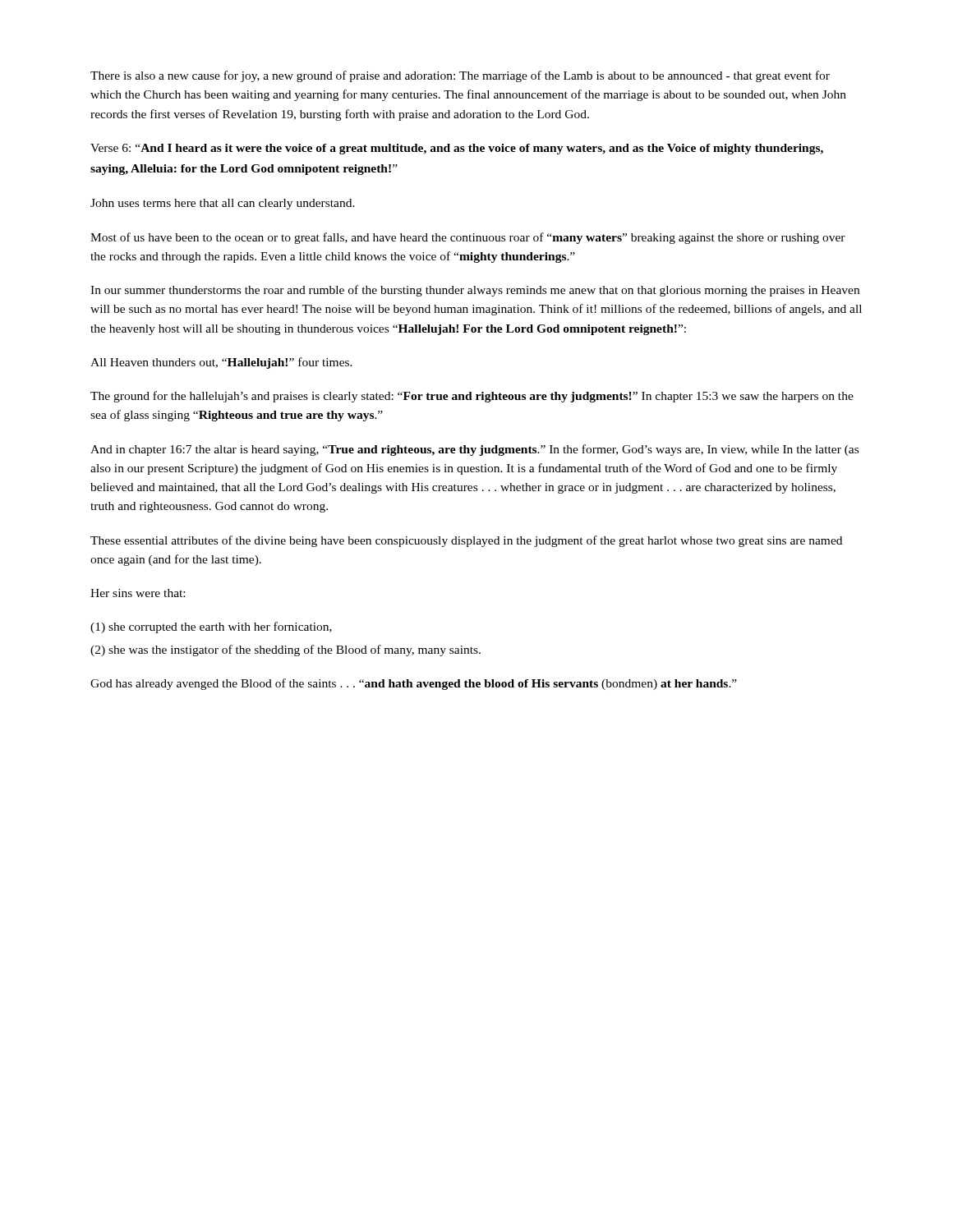Find the text block containing "The ground for"

tap(472, 405)
